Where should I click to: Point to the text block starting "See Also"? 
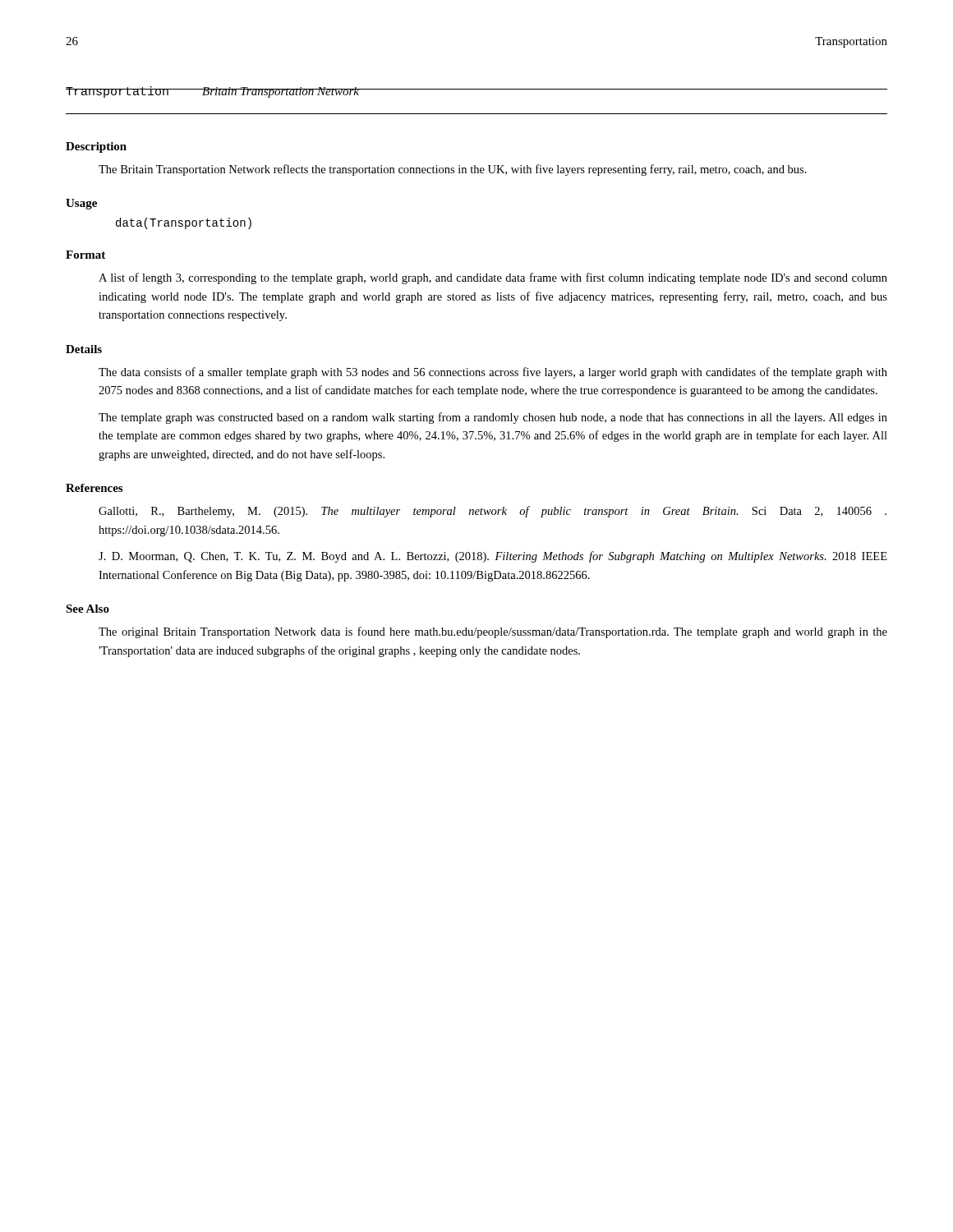coord(87,609)
